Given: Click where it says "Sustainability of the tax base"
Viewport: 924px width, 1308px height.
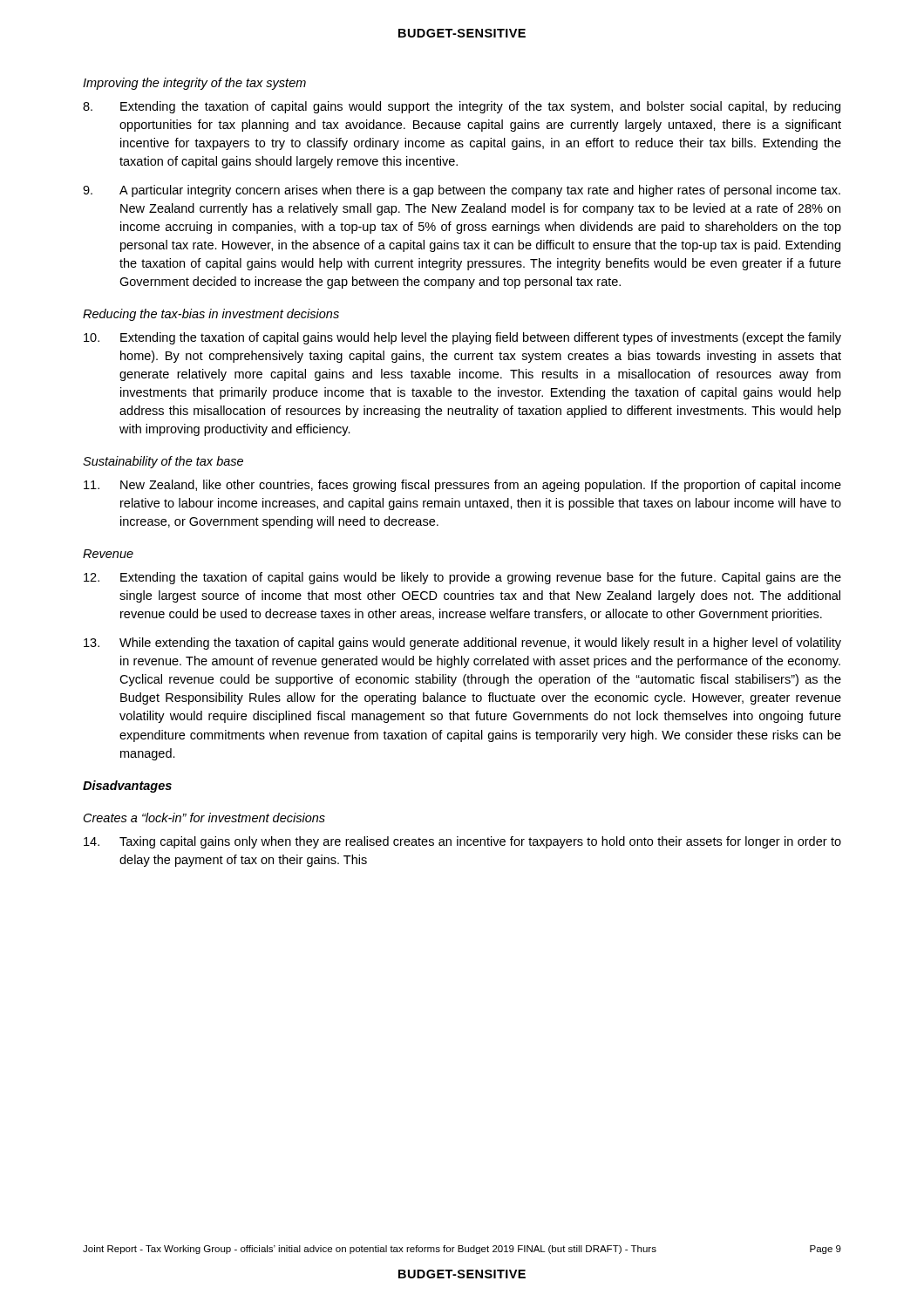Looking at the screenshot, I should (163, 462).
